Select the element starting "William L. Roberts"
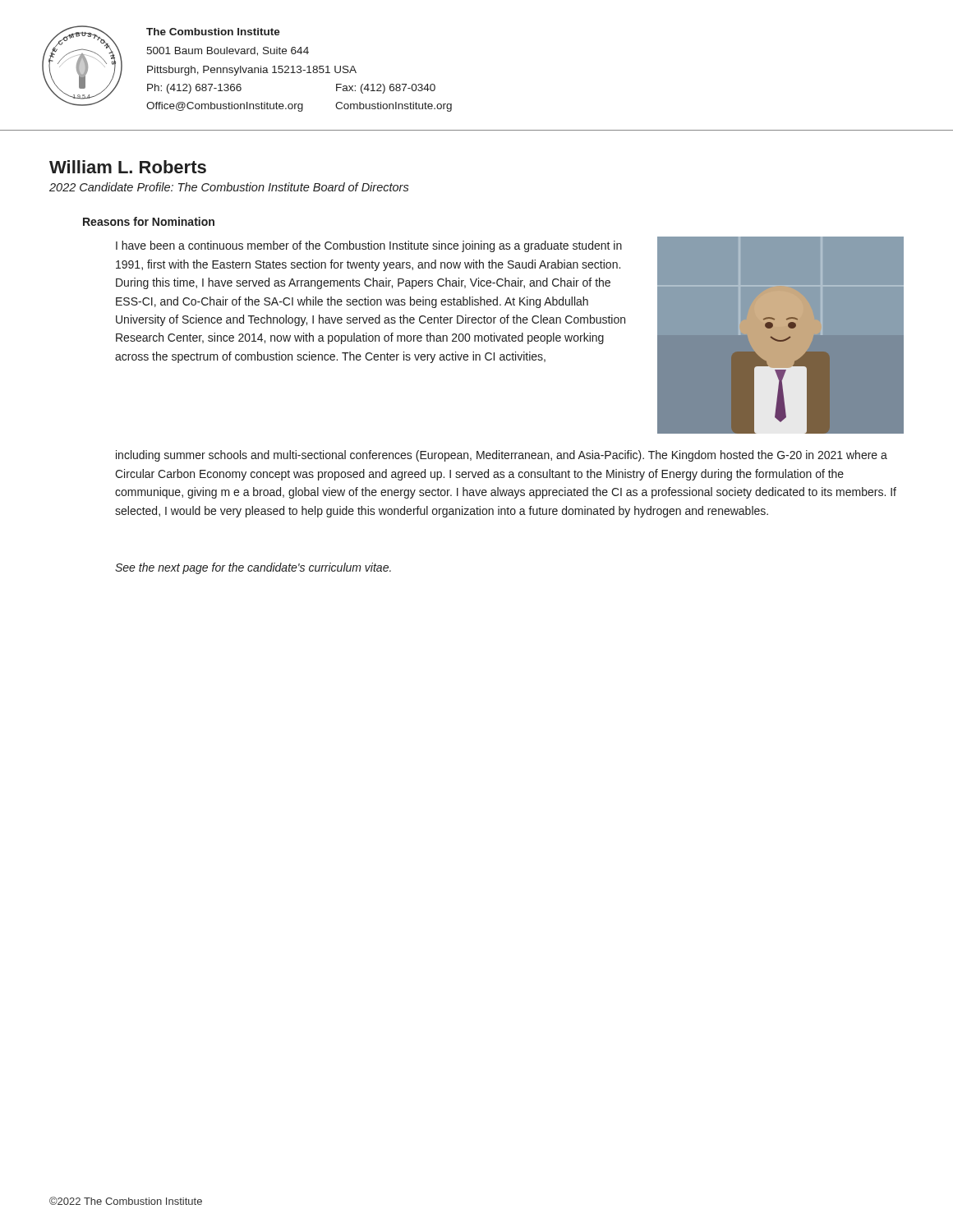 pos(128,167)
